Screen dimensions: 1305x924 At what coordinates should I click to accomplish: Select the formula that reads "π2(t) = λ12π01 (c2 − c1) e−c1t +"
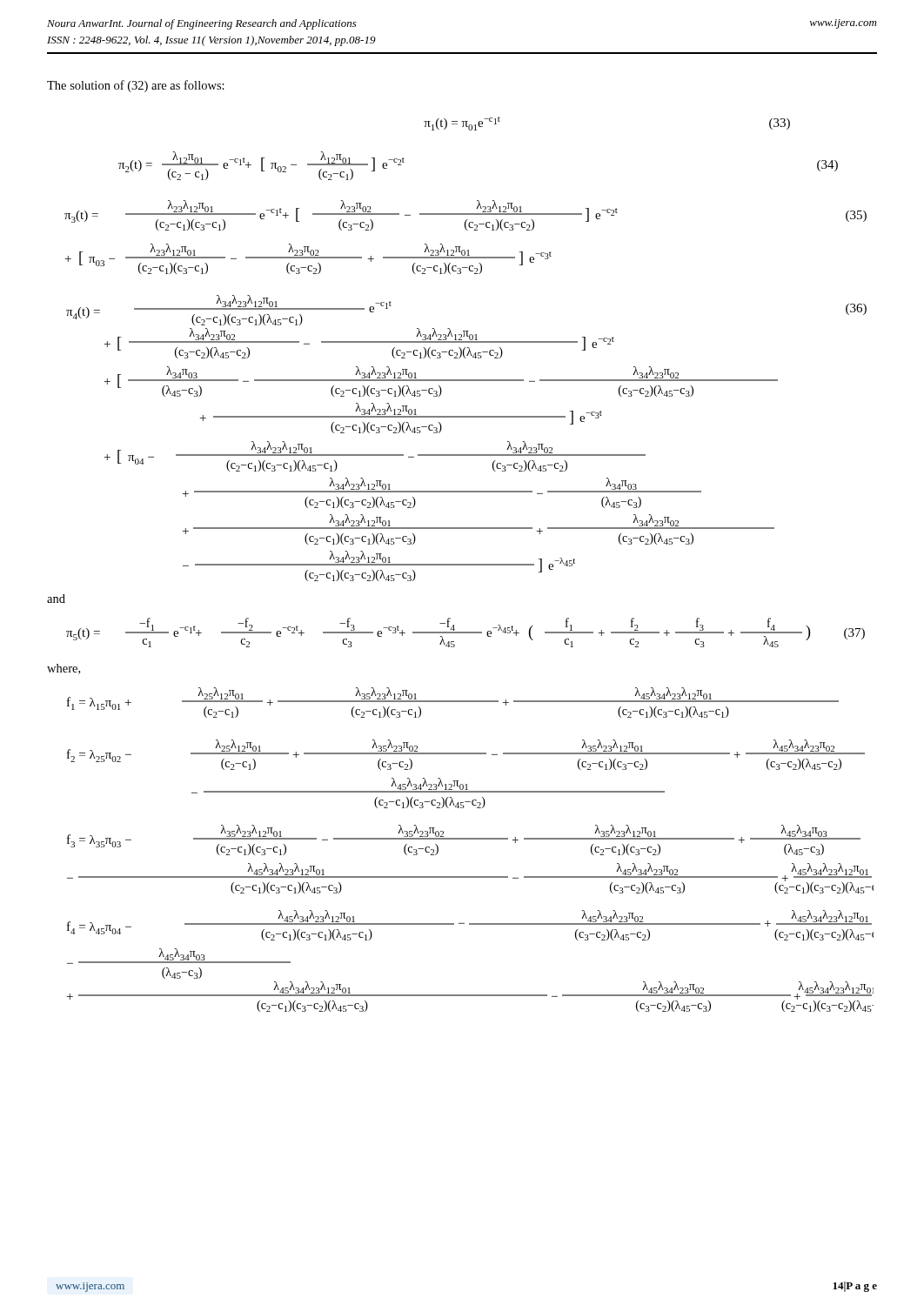(262, 166)
